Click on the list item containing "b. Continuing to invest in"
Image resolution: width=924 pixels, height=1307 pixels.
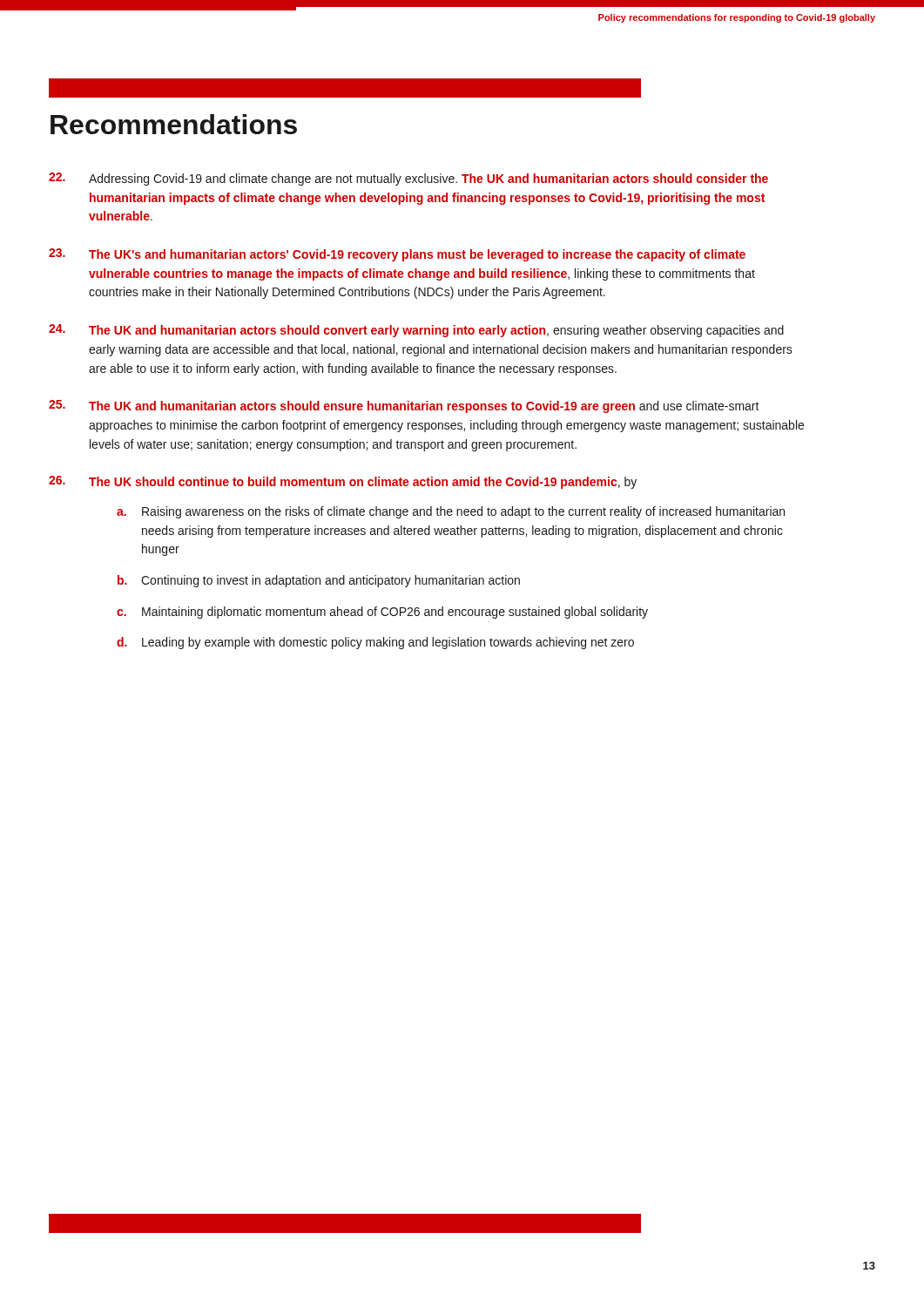319,581
